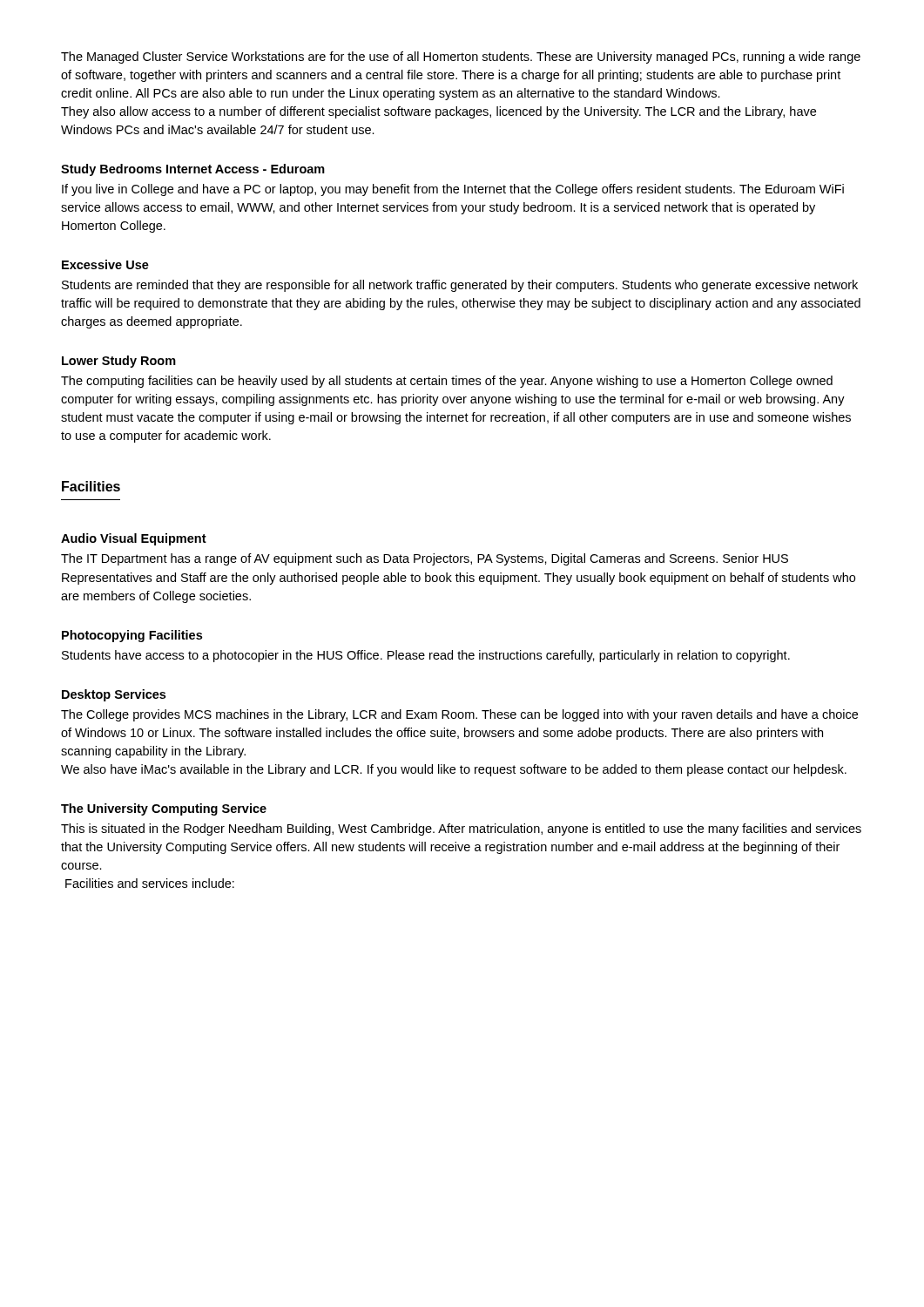This screenshot has height=1307, width=924.
Task: Select the text block starting "Students have access"
Action: click(x=462, y=655)
